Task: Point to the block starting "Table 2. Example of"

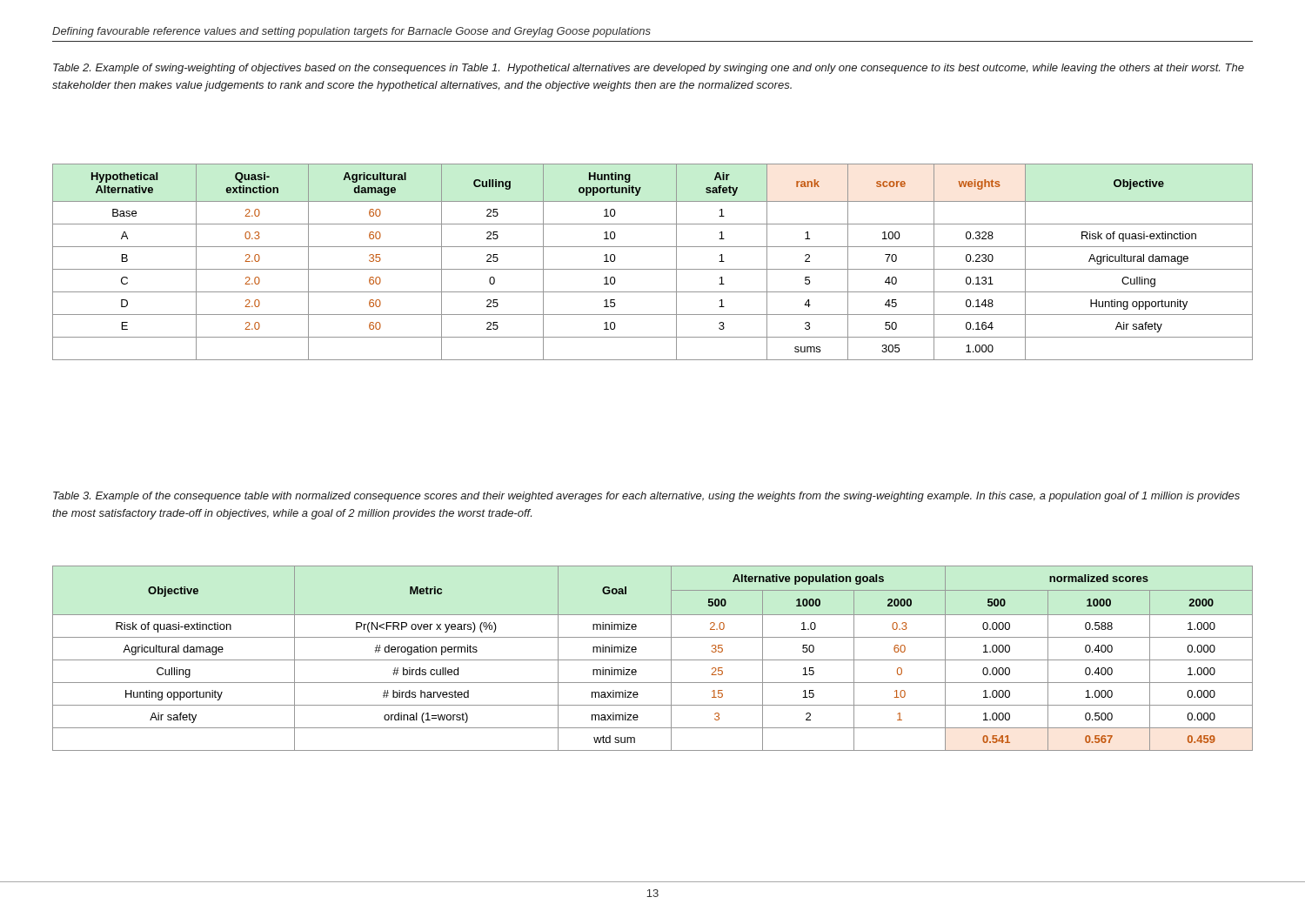Action: click(x=648, y=76)
